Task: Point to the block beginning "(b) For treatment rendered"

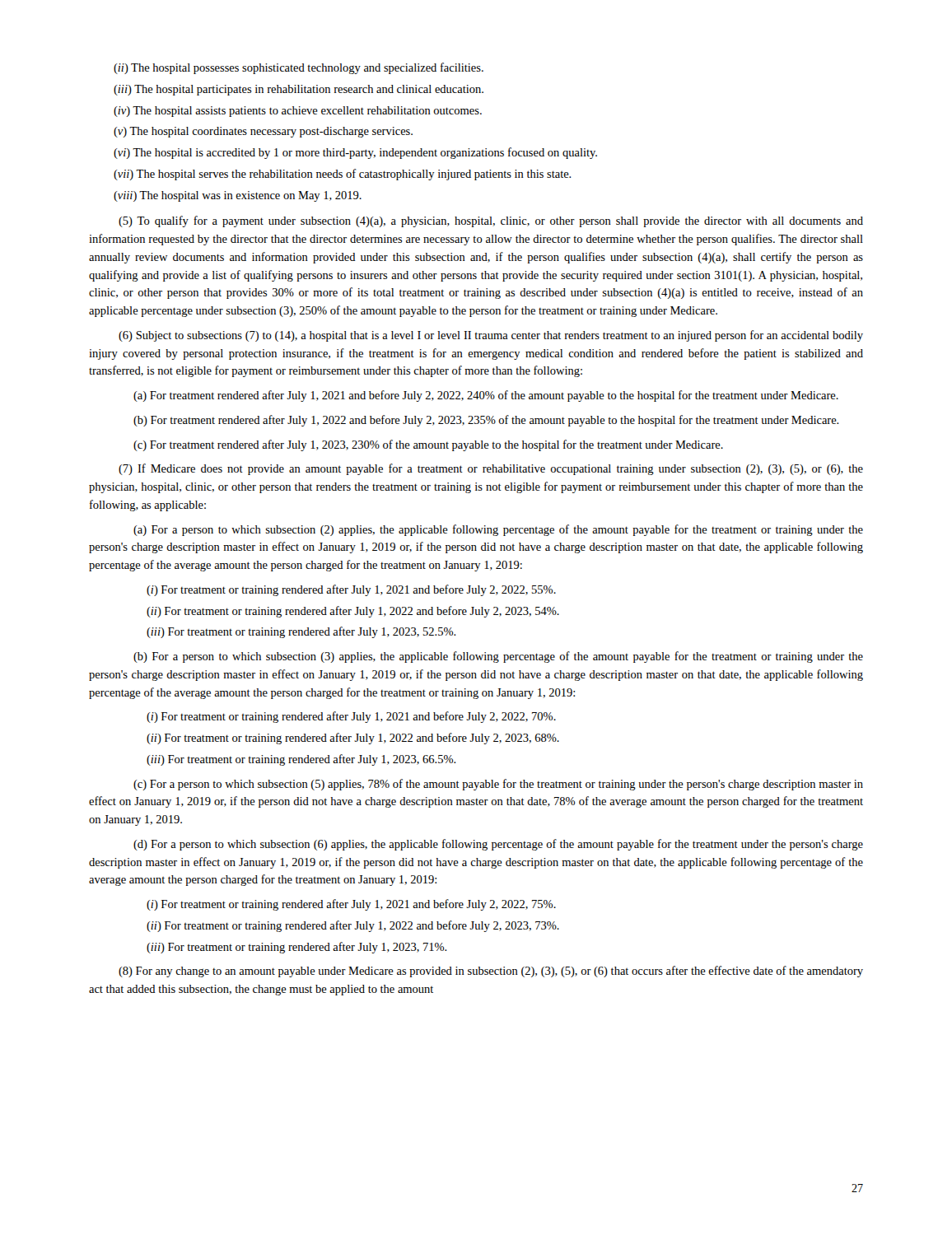Action: (486, 420)
